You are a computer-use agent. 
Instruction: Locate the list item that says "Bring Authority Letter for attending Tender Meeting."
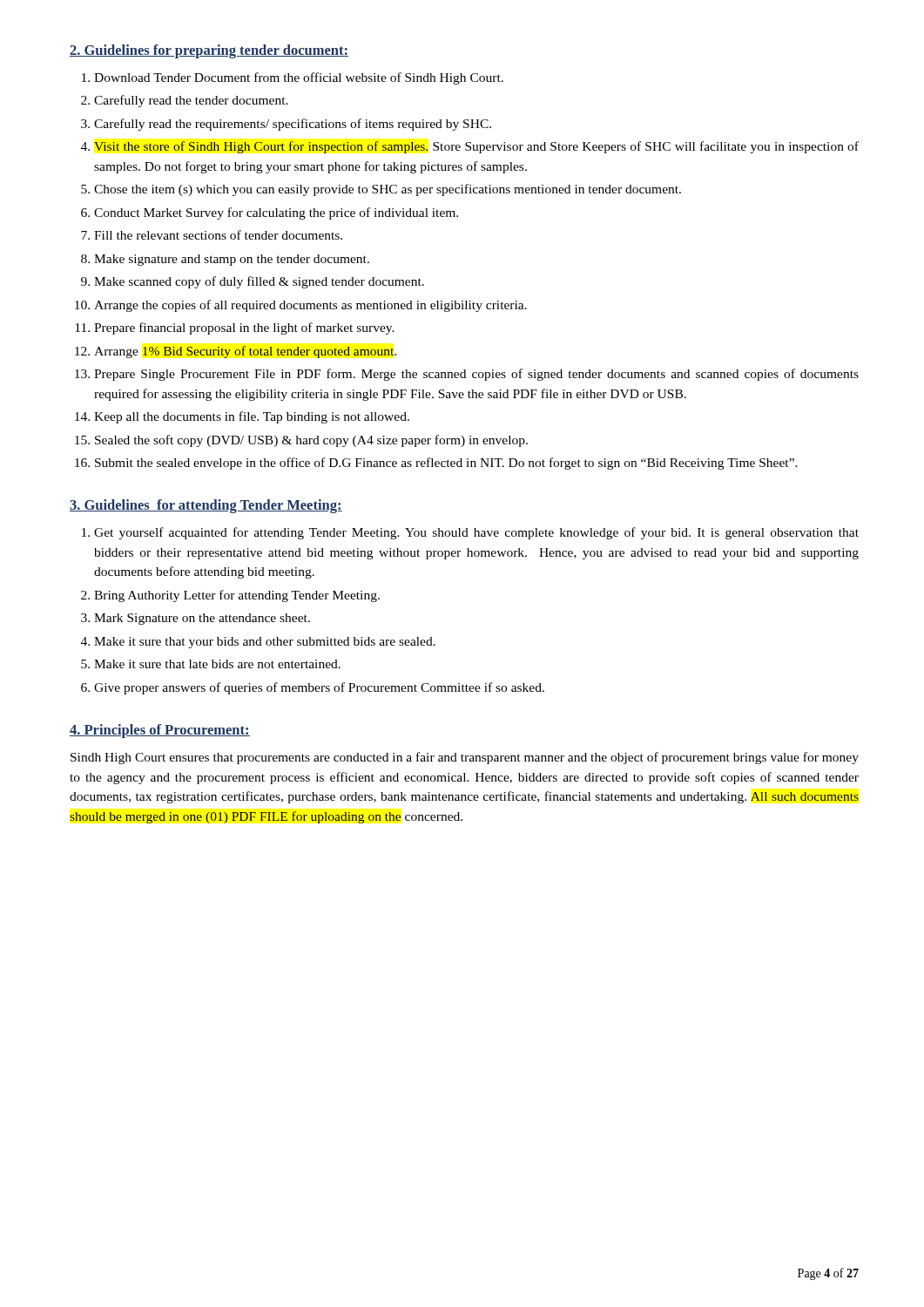(x=237, y=596)
